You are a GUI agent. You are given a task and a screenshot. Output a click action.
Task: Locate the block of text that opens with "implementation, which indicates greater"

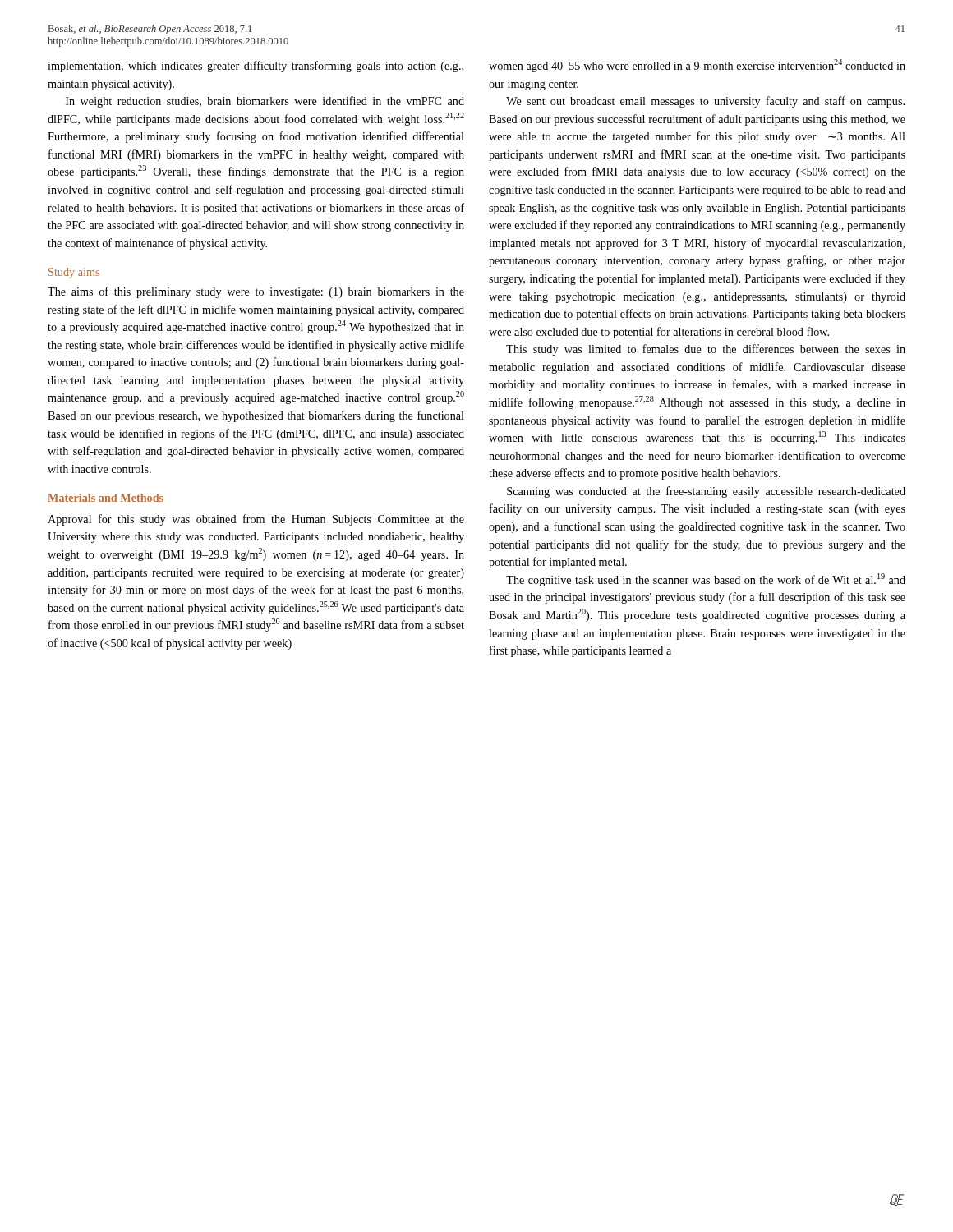(256, 155)
